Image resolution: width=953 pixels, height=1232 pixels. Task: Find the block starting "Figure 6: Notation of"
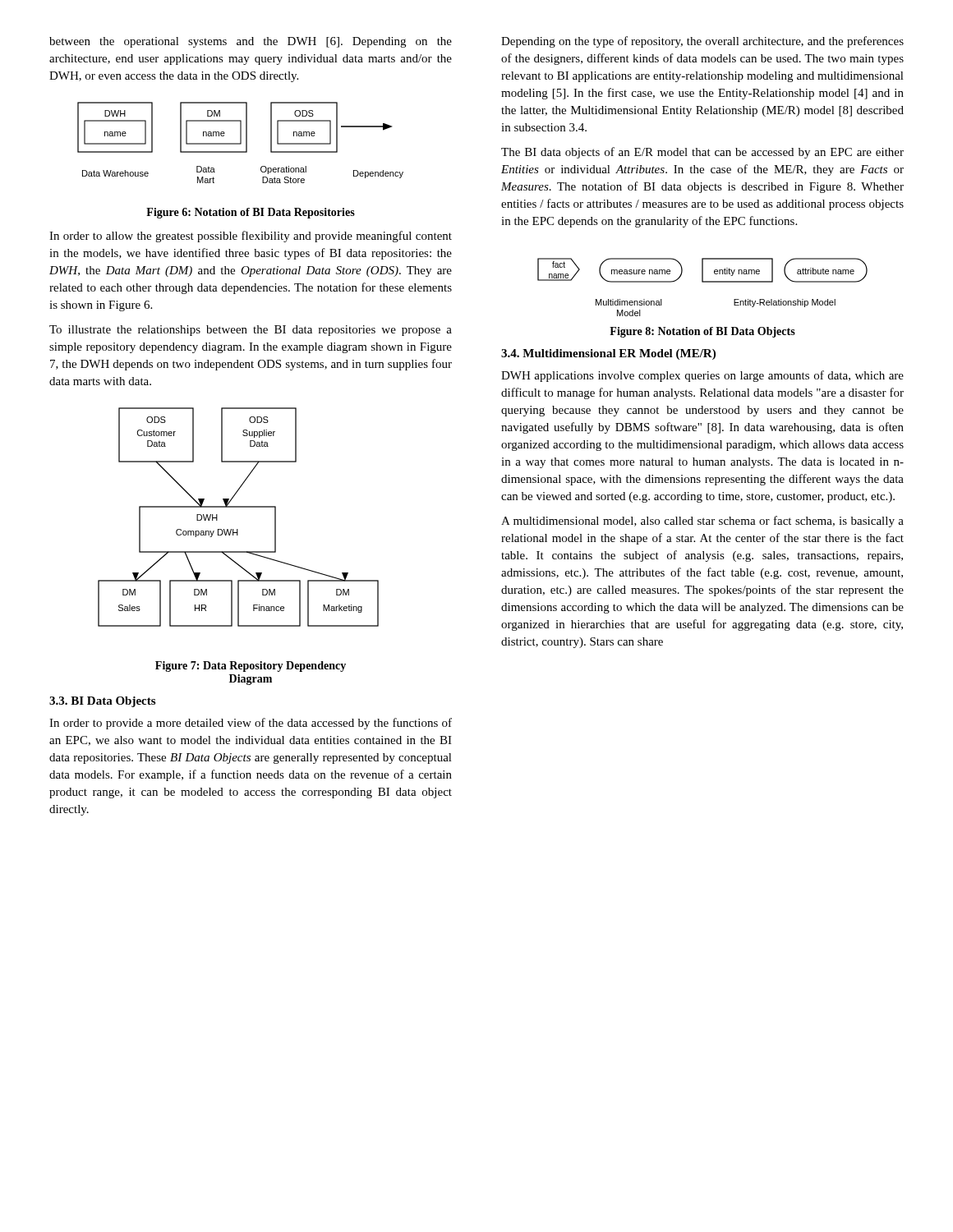pyautogui.click(x=251, y=212)
